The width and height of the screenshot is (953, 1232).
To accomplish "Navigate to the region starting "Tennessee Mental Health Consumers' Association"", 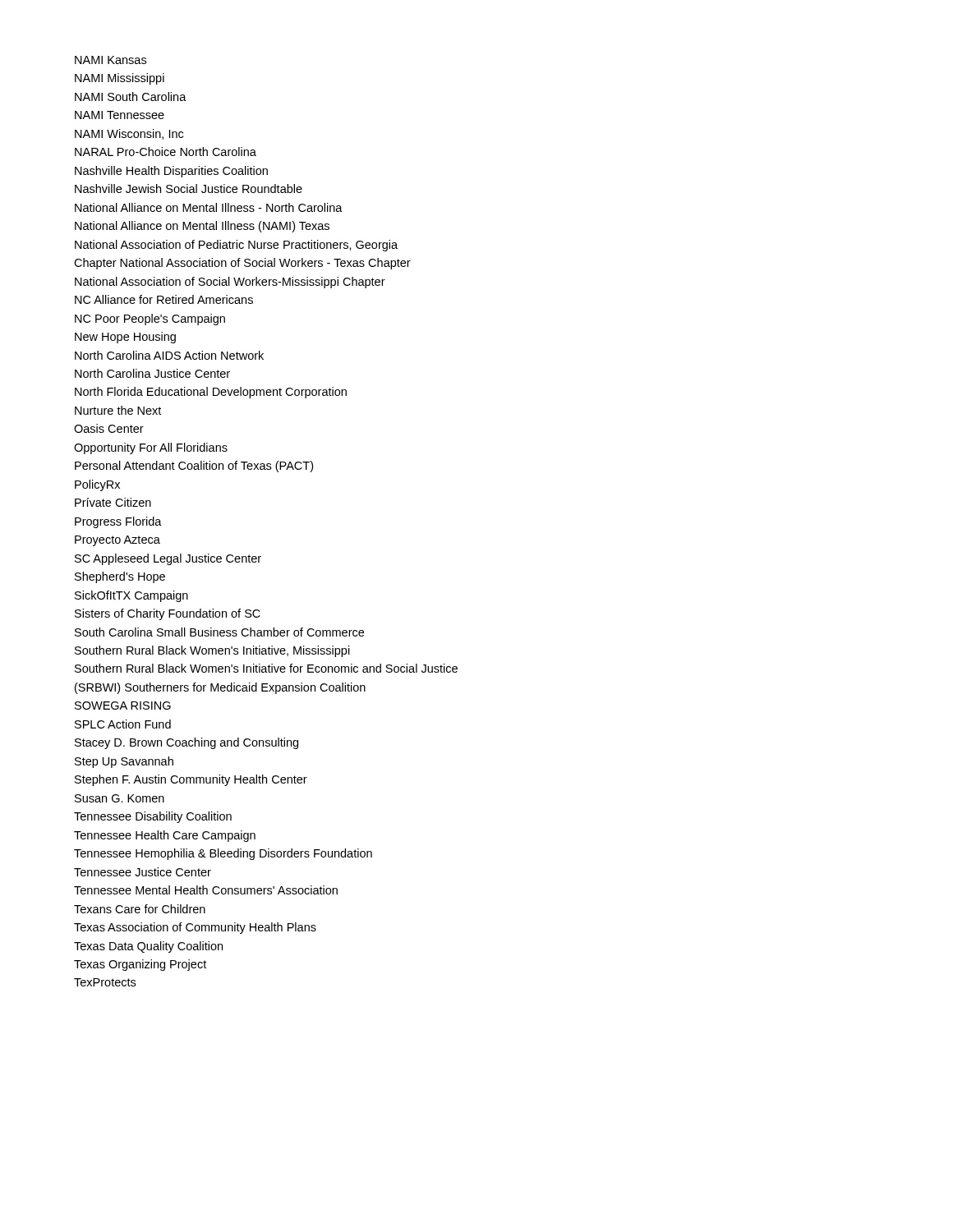I will coord(206,890).
